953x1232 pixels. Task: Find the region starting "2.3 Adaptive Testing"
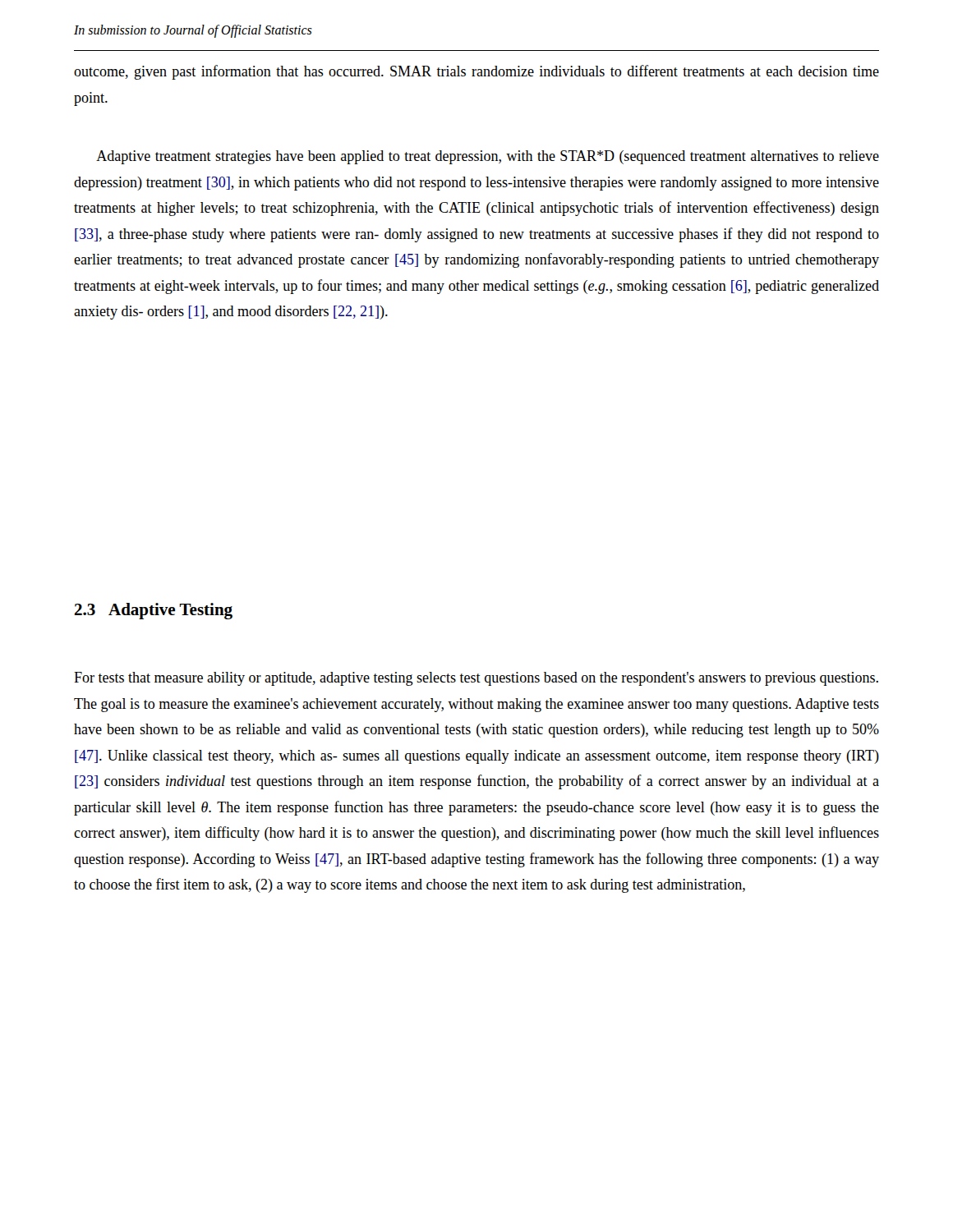pos(153,609)
